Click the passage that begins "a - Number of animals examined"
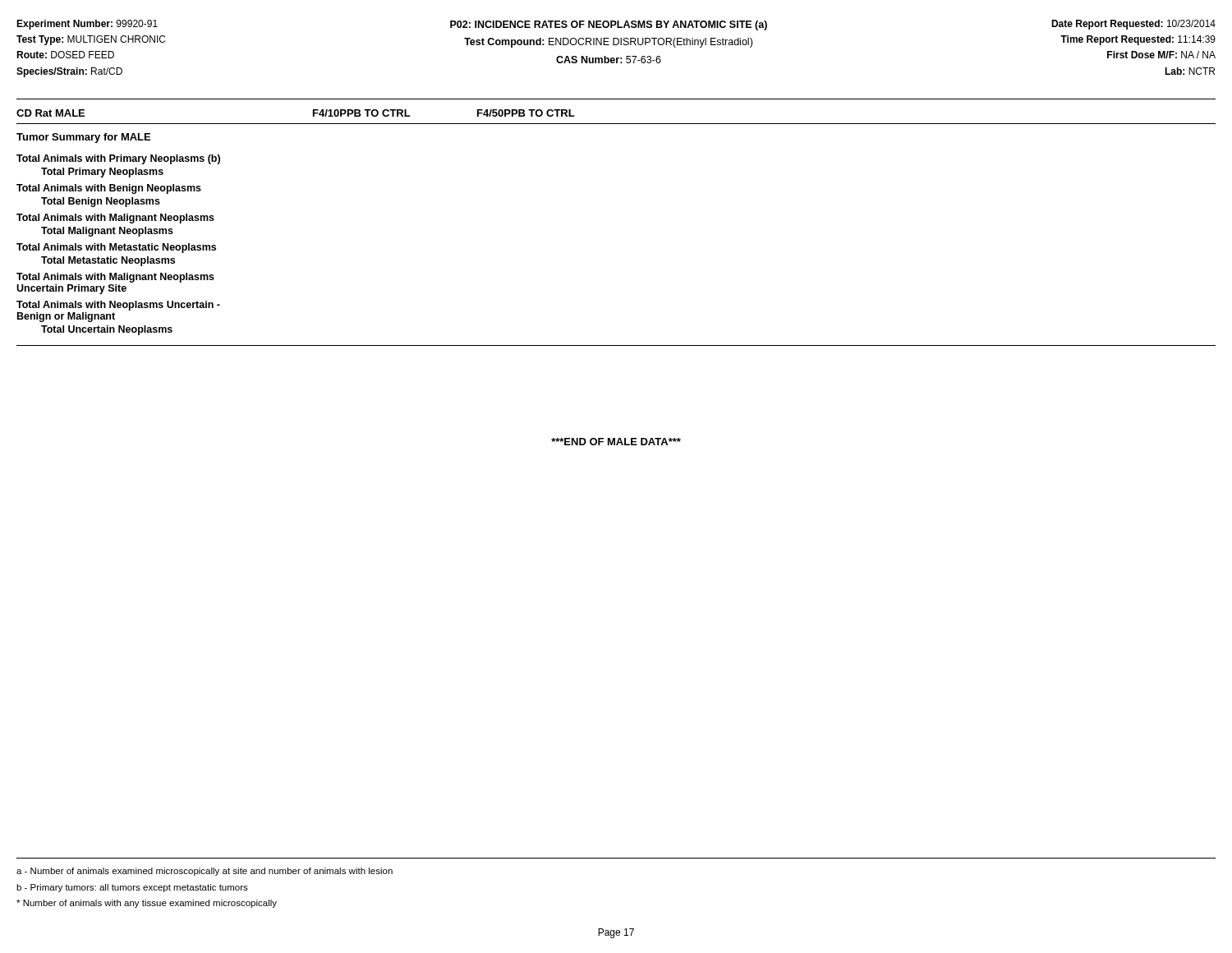 205,871
